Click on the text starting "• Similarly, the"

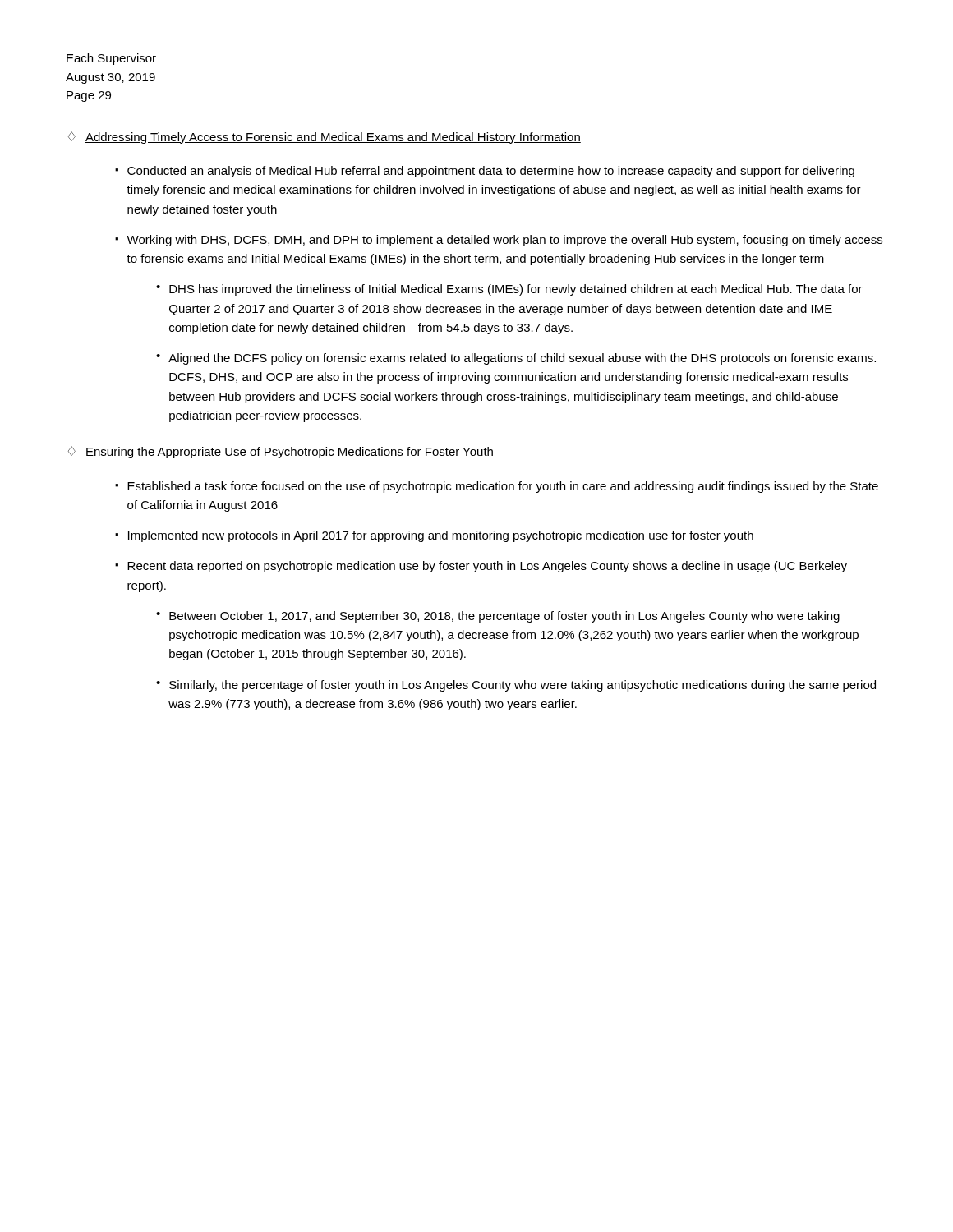(522, 694)
